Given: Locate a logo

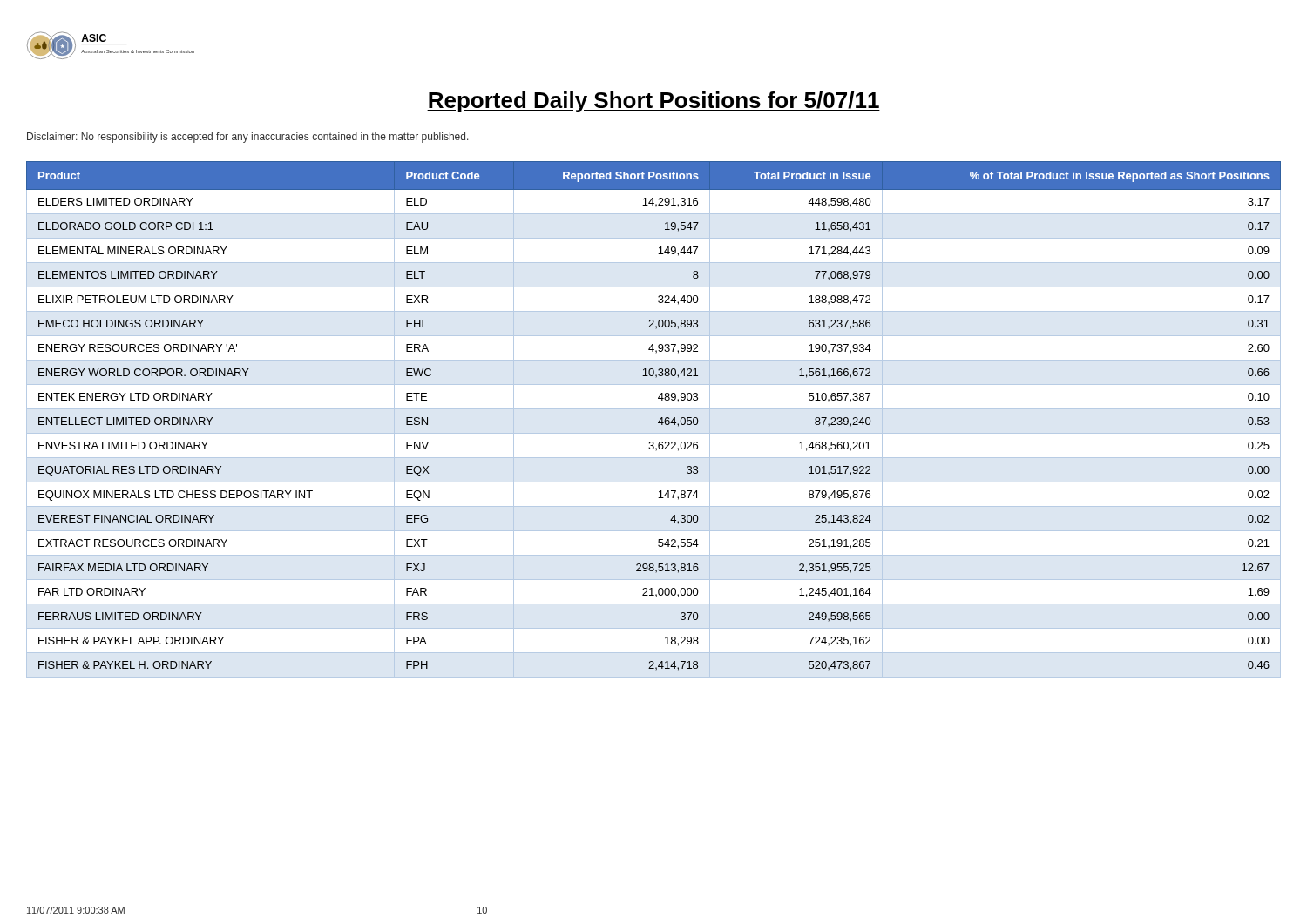Looking at the screenshot, I should coord(122,48).
